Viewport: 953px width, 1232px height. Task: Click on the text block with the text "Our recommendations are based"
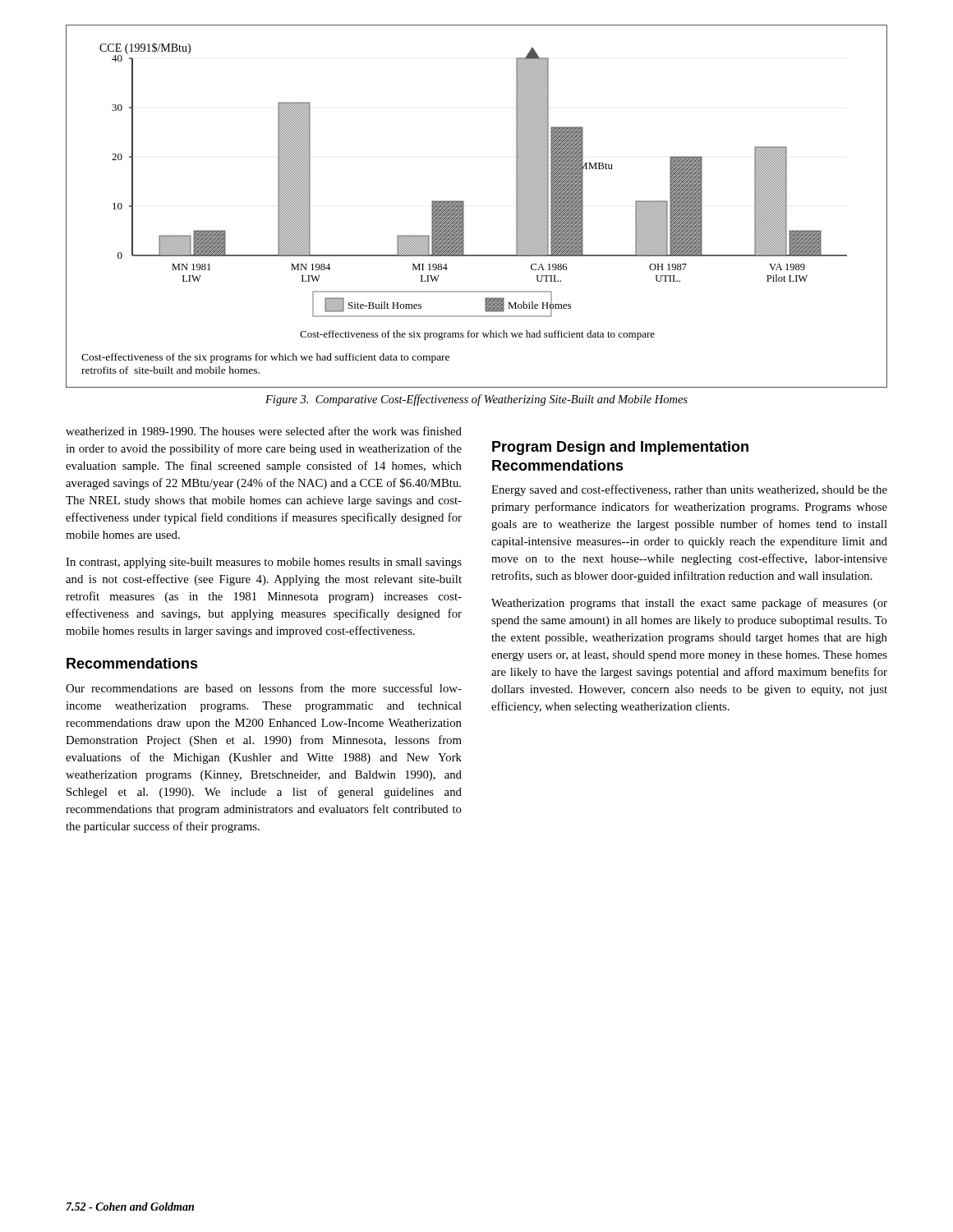click(x=264, y=757)
